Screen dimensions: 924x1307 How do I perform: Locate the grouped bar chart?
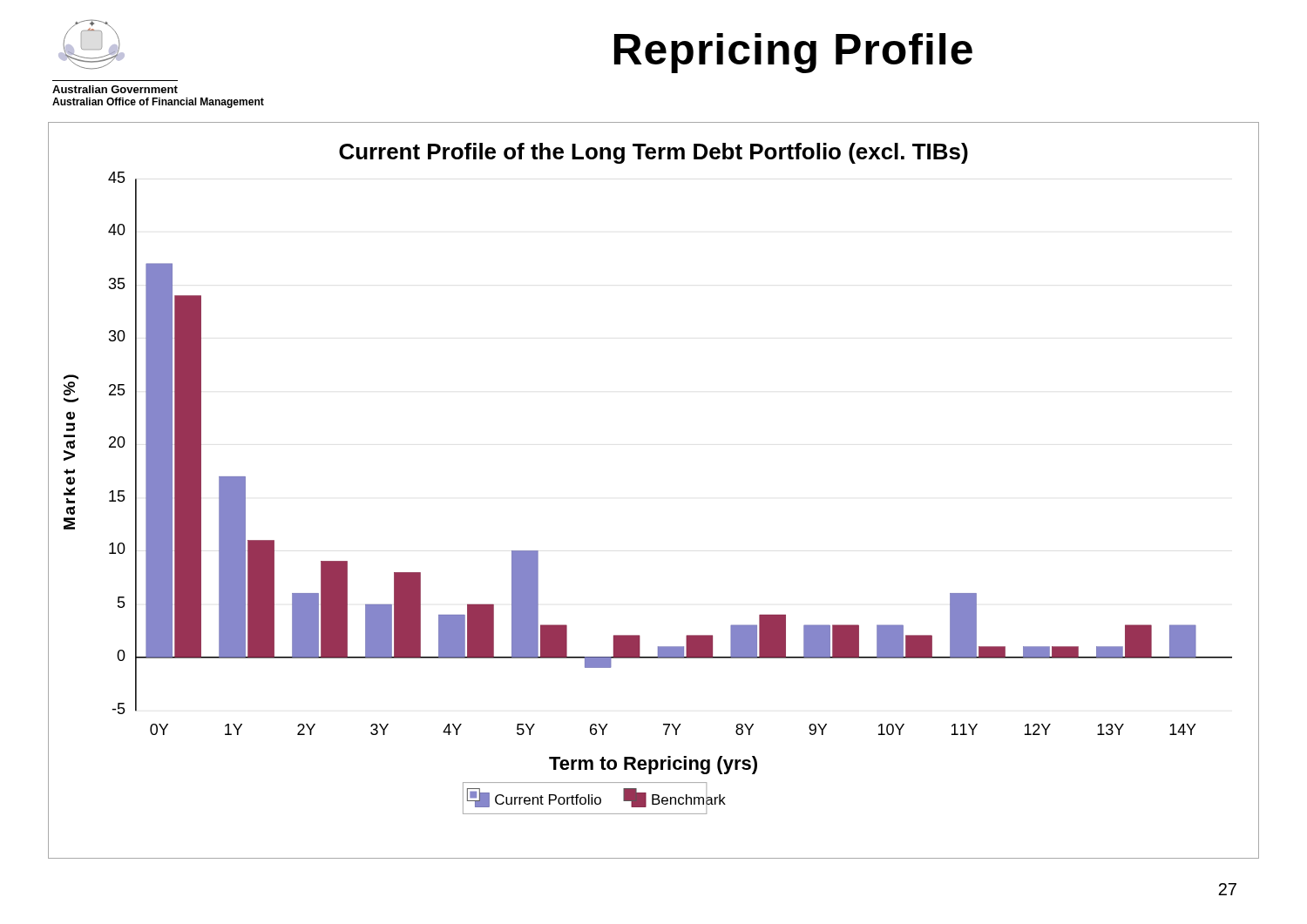[654, 490]
